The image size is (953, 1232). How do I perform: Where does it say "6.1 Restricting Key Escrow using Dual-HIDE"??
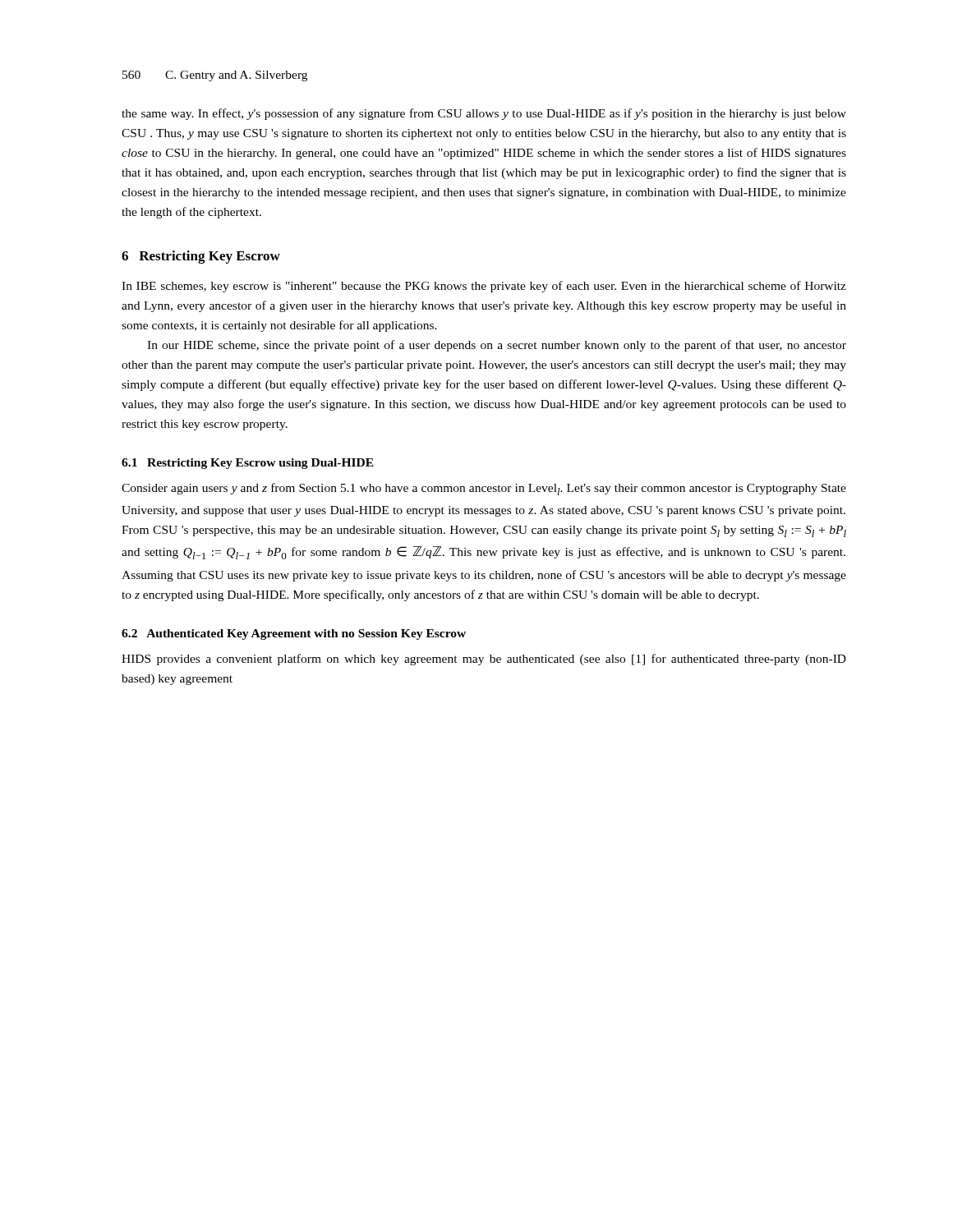[x=248, y=462]
